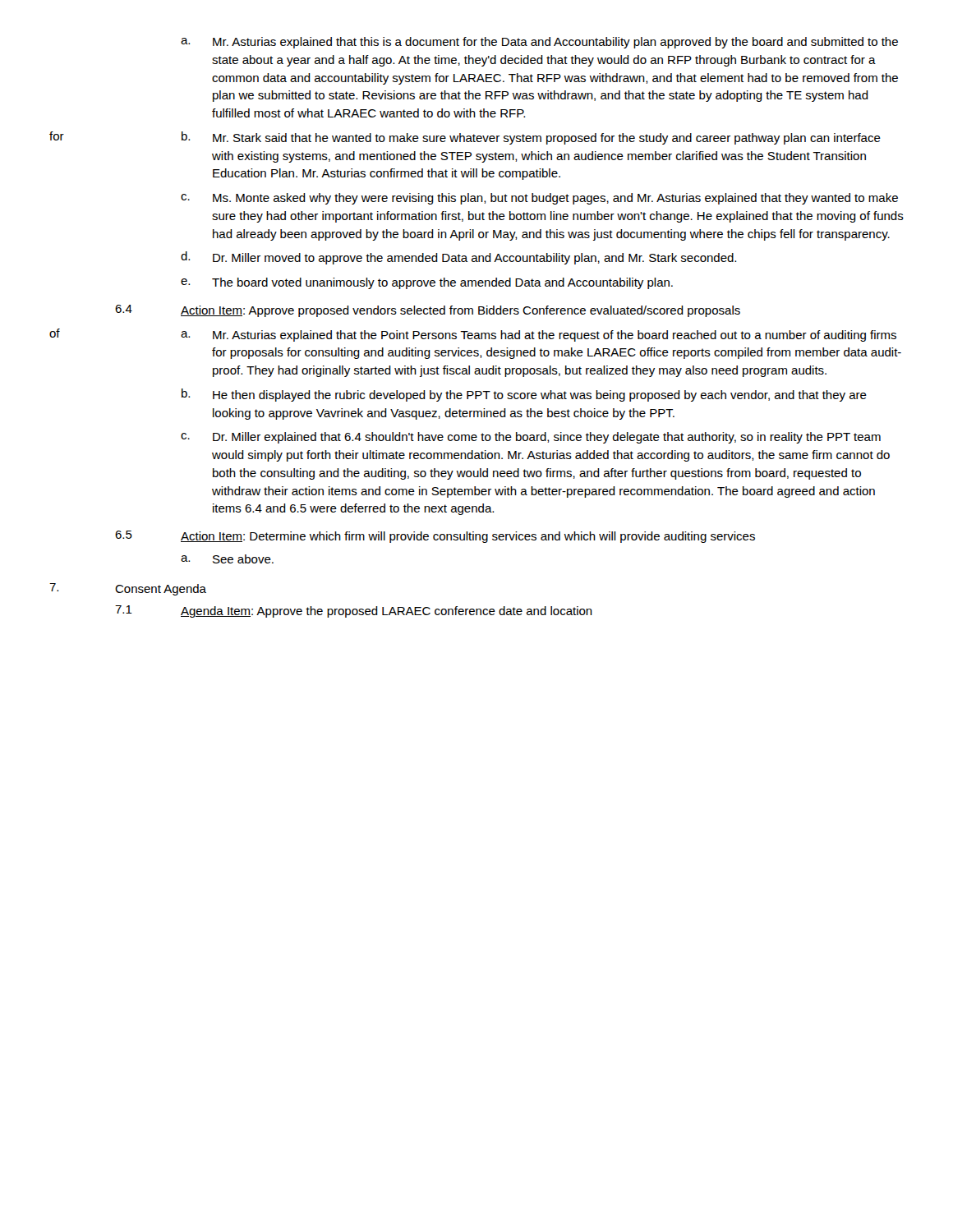The height and width of the screenshot is (1232, 953).
Task: Select the list item with the text "7.1 Agenda Item:"
Action: 509,611
